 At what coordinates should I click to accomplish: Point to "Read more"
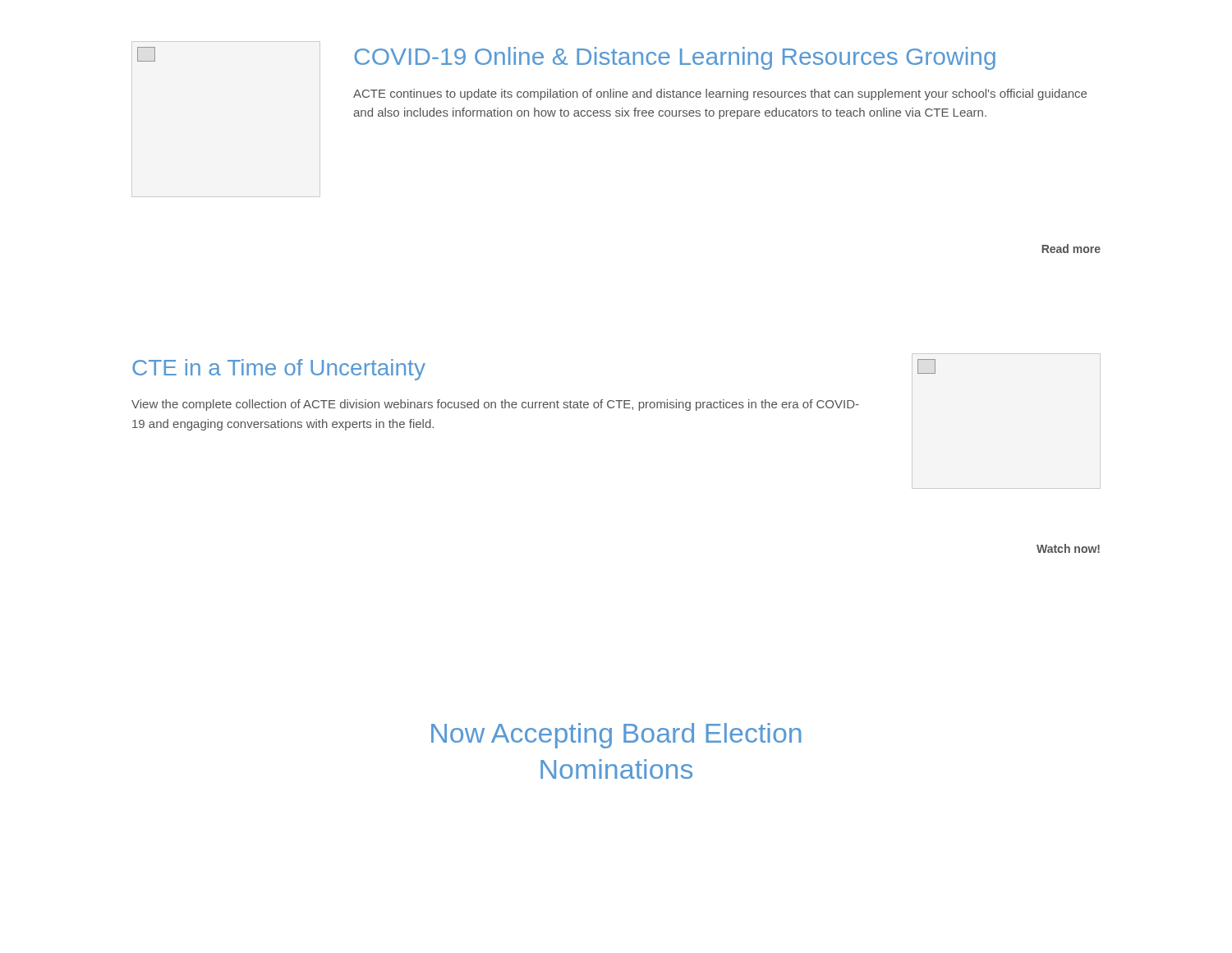(x=1071, y=249)
